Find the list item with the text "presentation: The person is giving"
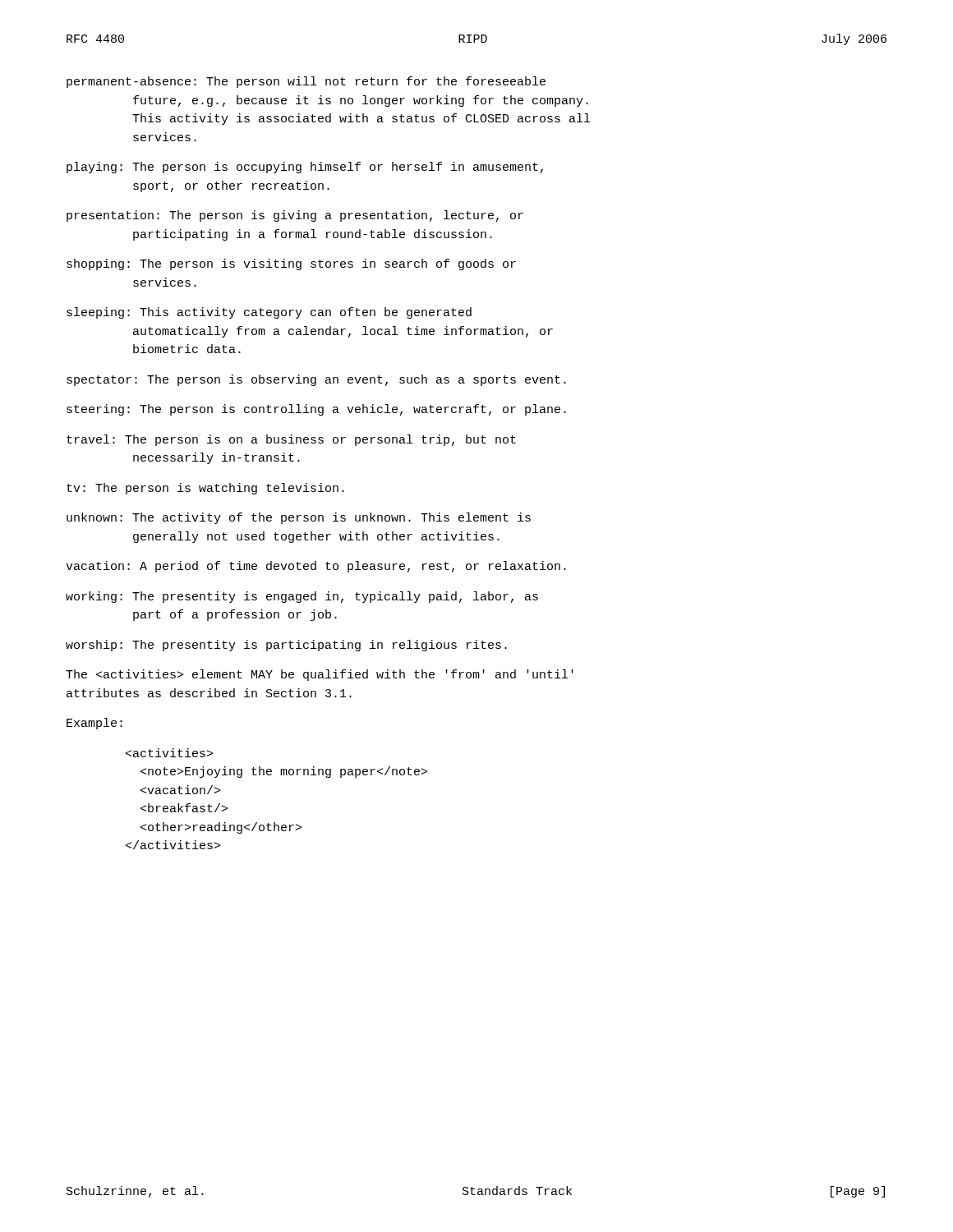 click(295, 226)
